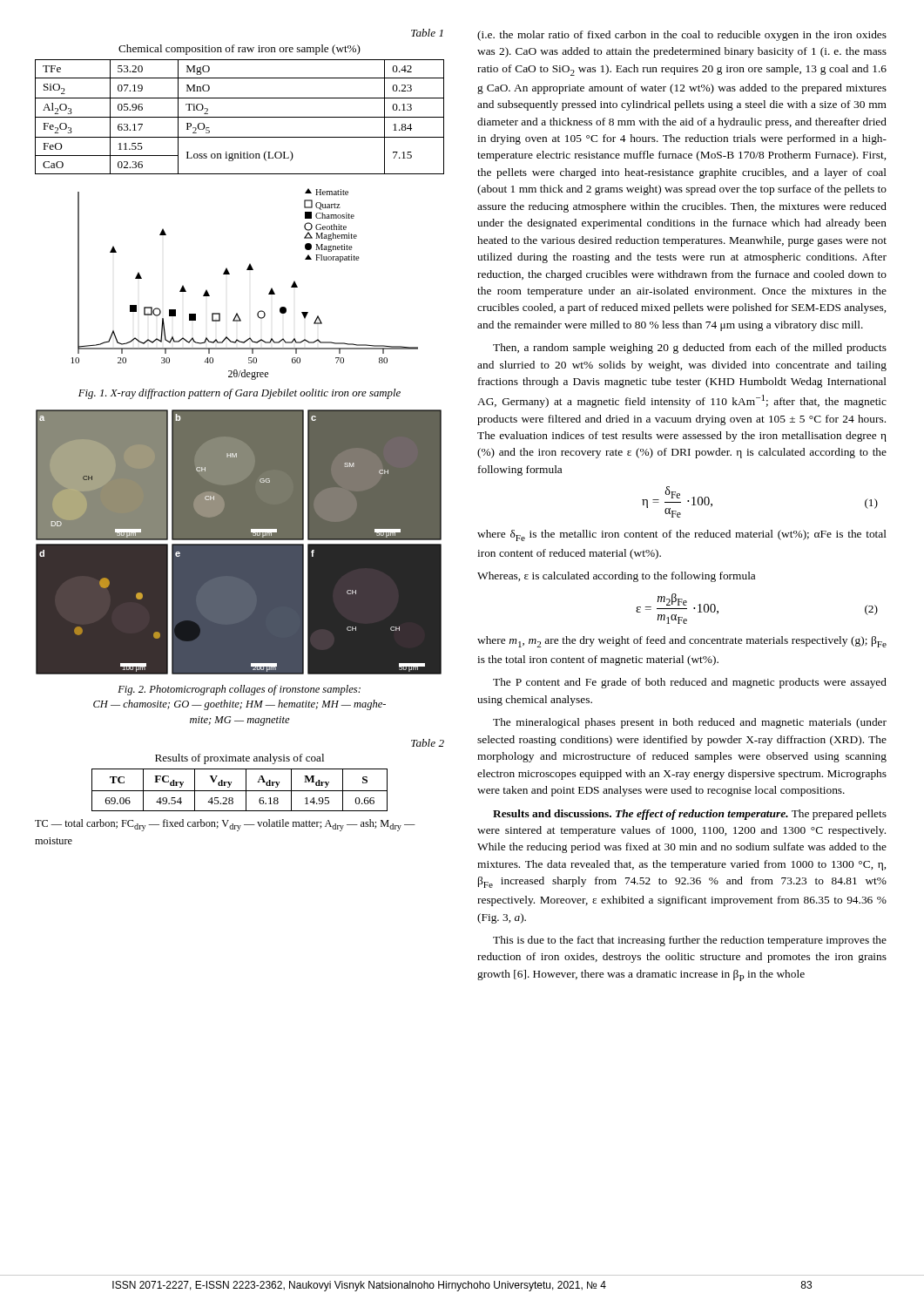Find the element starting "Table 2"
Image resolution: width=924 pixels, height=1307 pixels.
427,743
